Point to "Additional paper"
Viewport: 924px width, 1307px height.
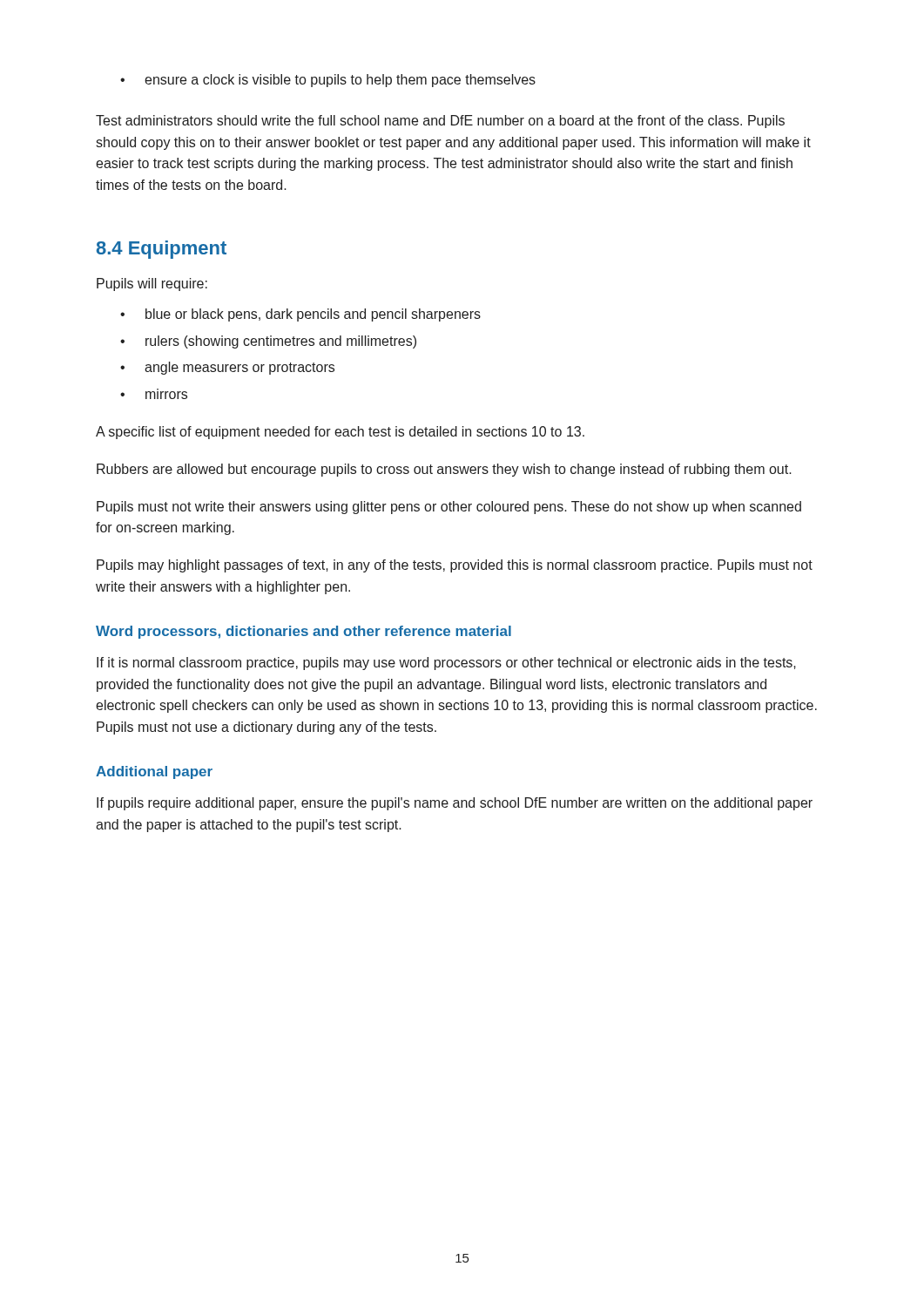click(x=154, y=772)
